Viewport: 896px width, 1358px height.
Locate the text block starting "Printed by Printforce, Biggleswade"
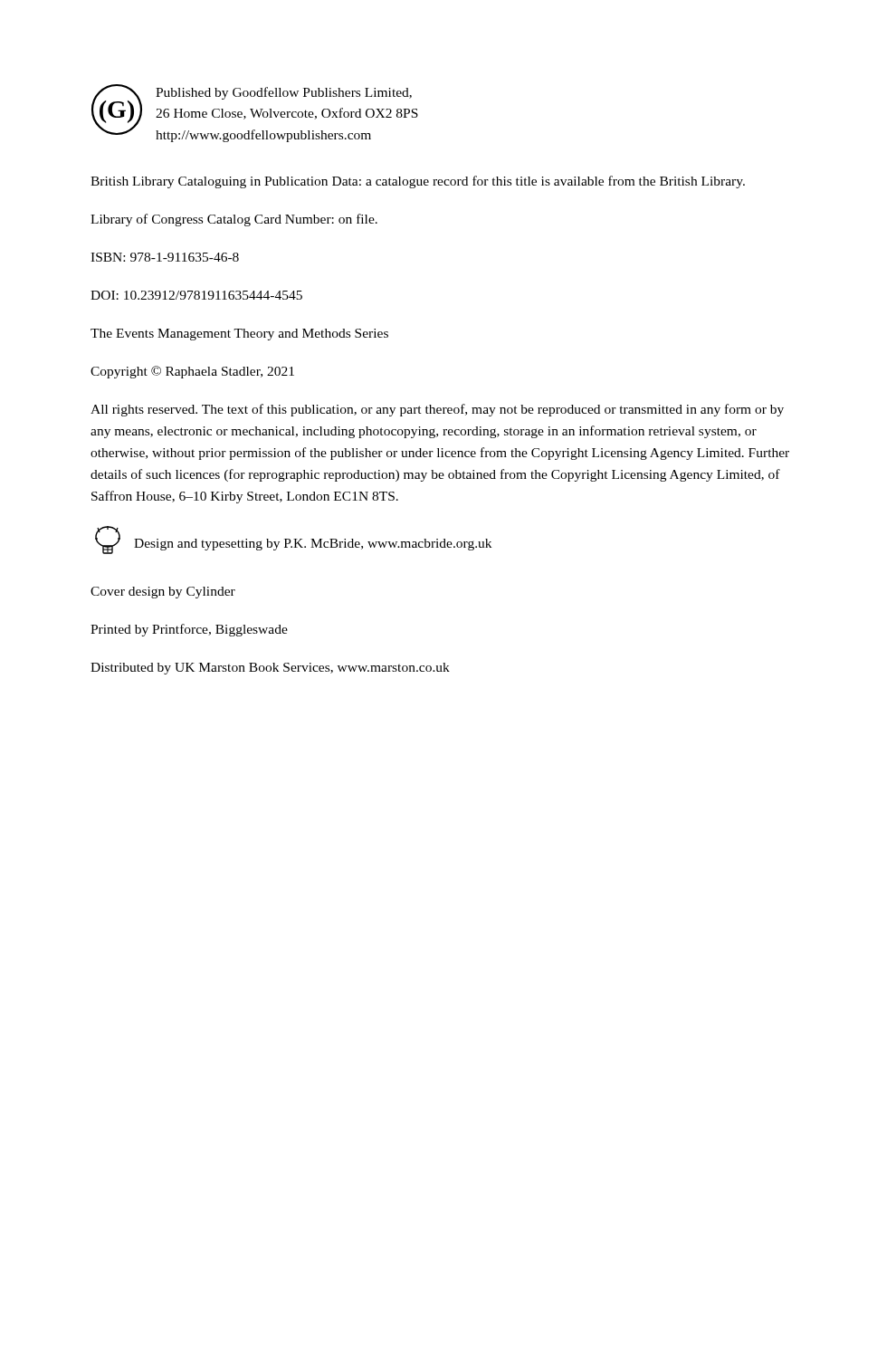coord(189,629)
